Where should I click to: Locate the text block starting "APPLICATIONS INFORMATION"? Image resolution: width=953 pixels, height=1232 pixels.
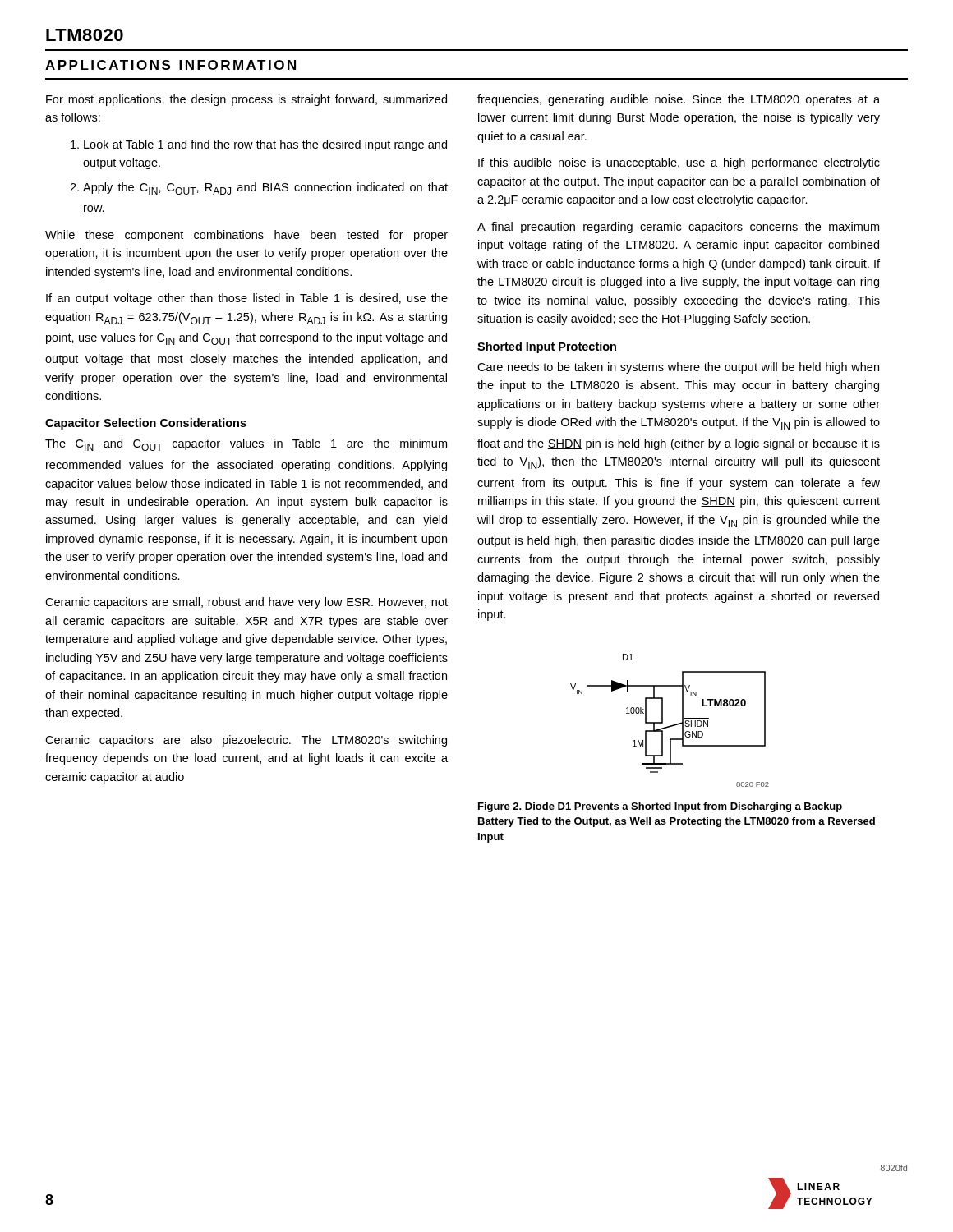tap(172, 65)
